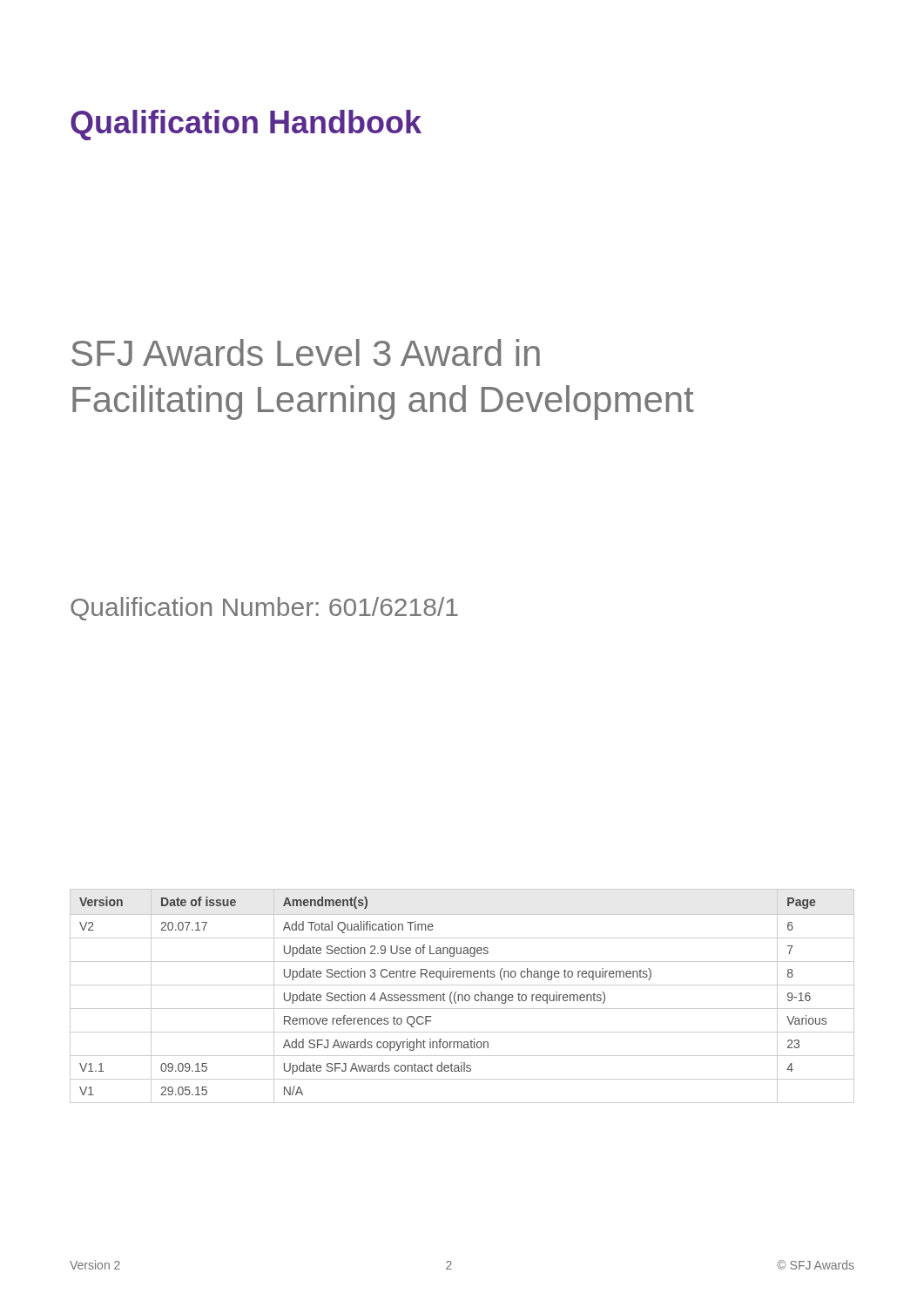Select the table that reads "Update Section 3 Centre"
Screen dimensions: 1307x924
(x=462, y=996)
